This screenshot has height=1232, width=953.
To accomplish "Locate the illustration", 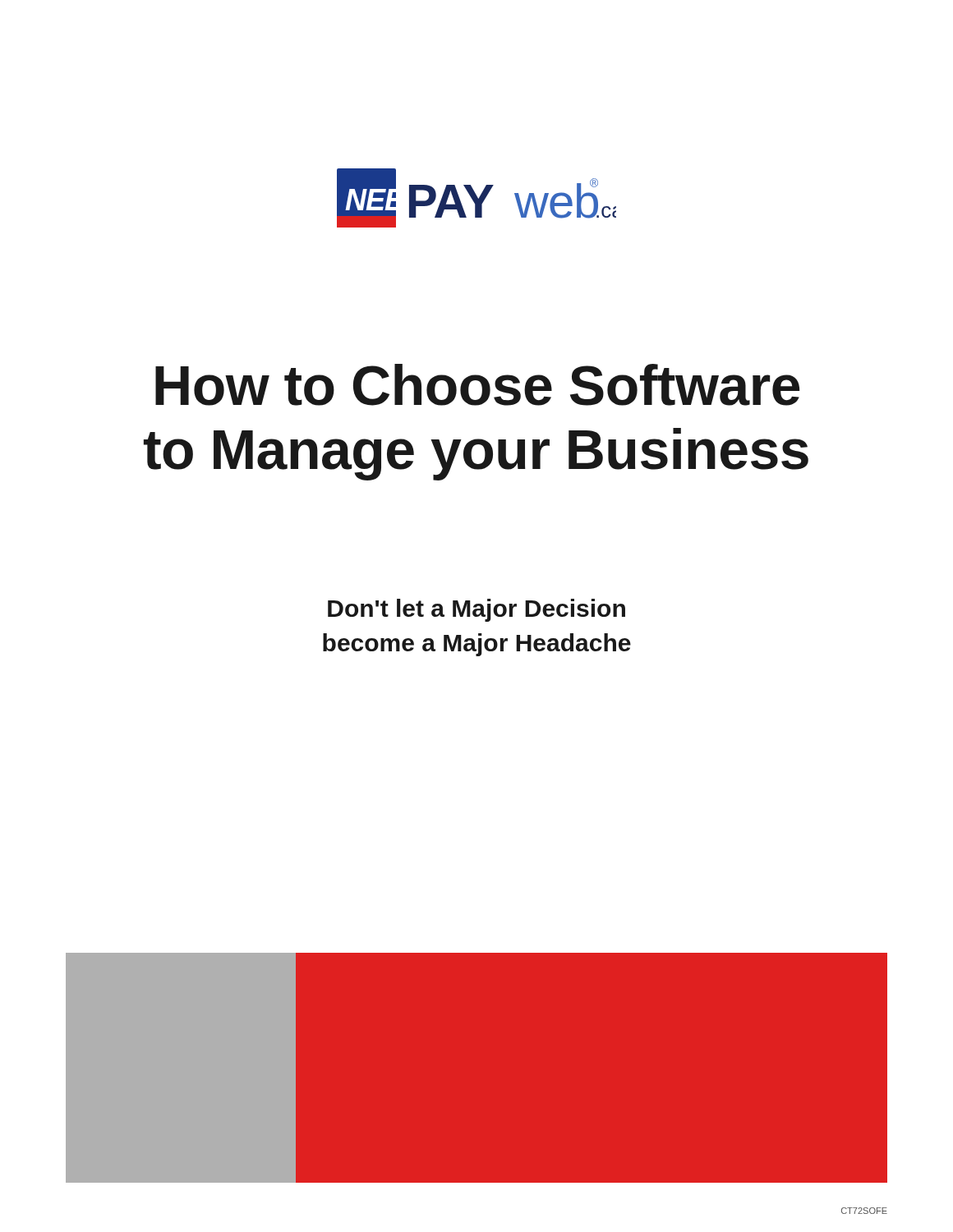I will [476, 1068].
